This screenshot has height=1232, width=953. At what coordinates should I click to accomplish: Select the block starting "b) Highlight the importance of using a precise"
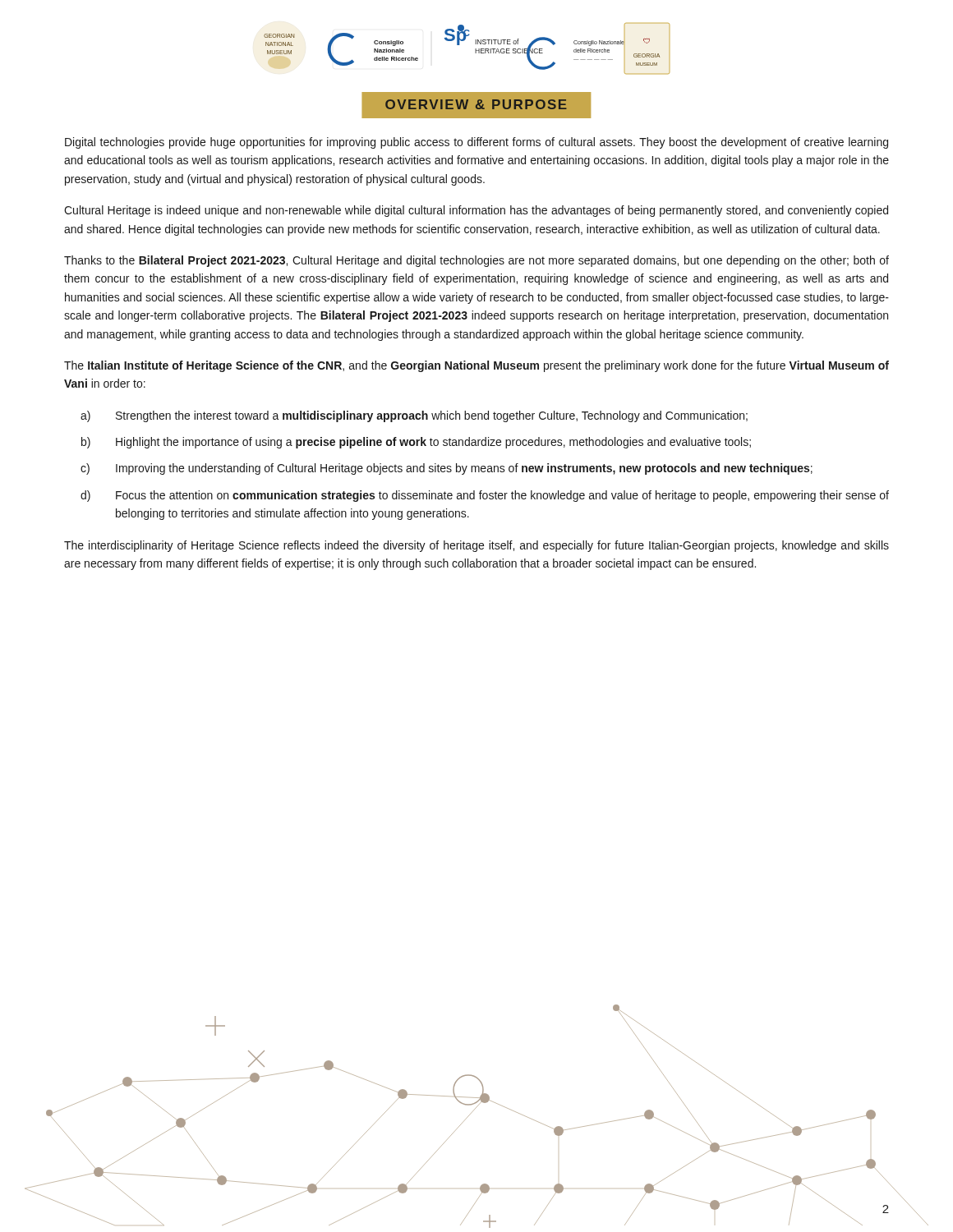click(x=476, y=442)
